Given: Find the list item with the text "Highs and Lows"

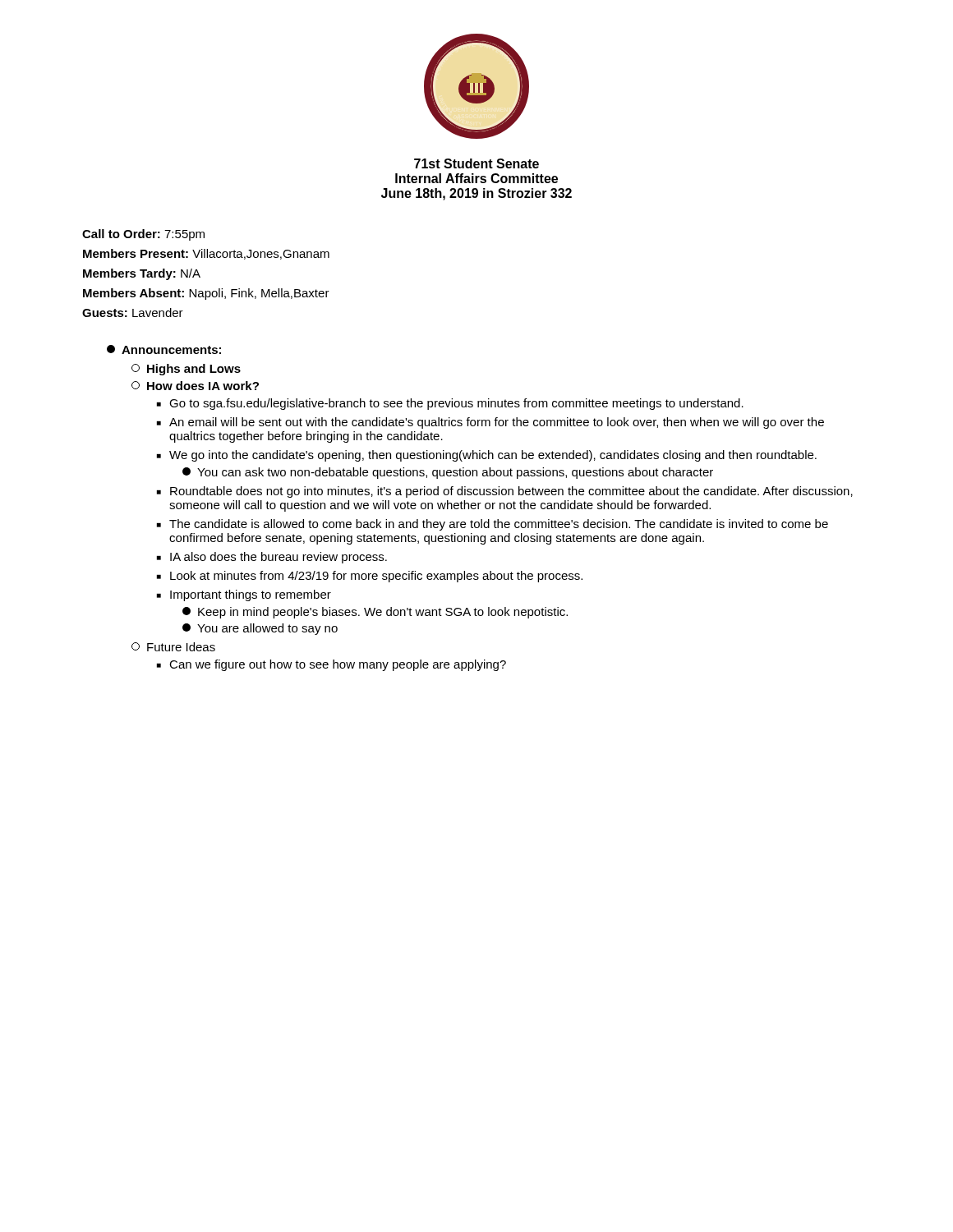Looking at the screenshot, I should click(x=186, y=370).
